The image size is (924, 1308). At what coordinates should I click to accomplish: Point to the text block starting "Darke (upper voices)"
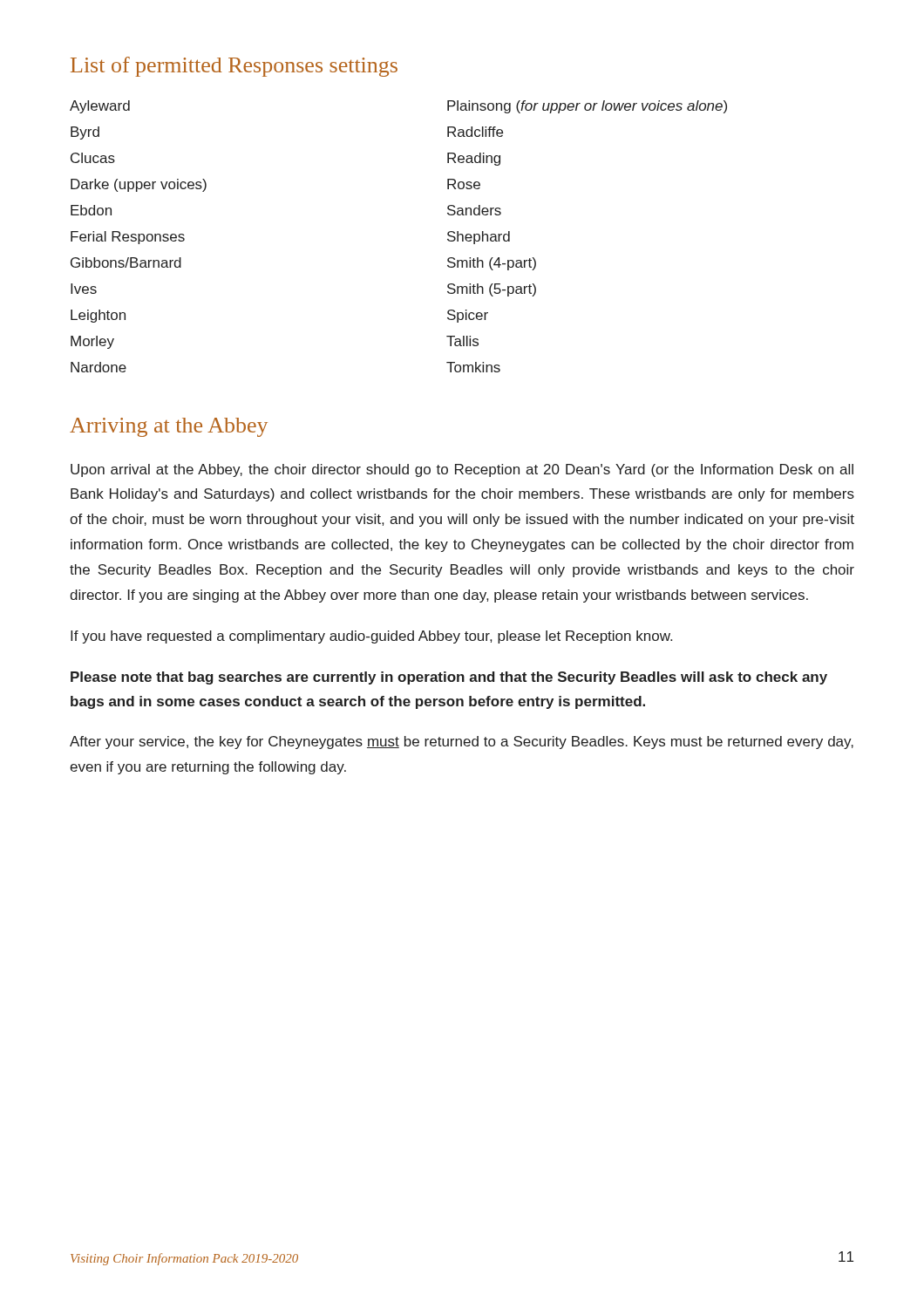click(x=139, y=185)
